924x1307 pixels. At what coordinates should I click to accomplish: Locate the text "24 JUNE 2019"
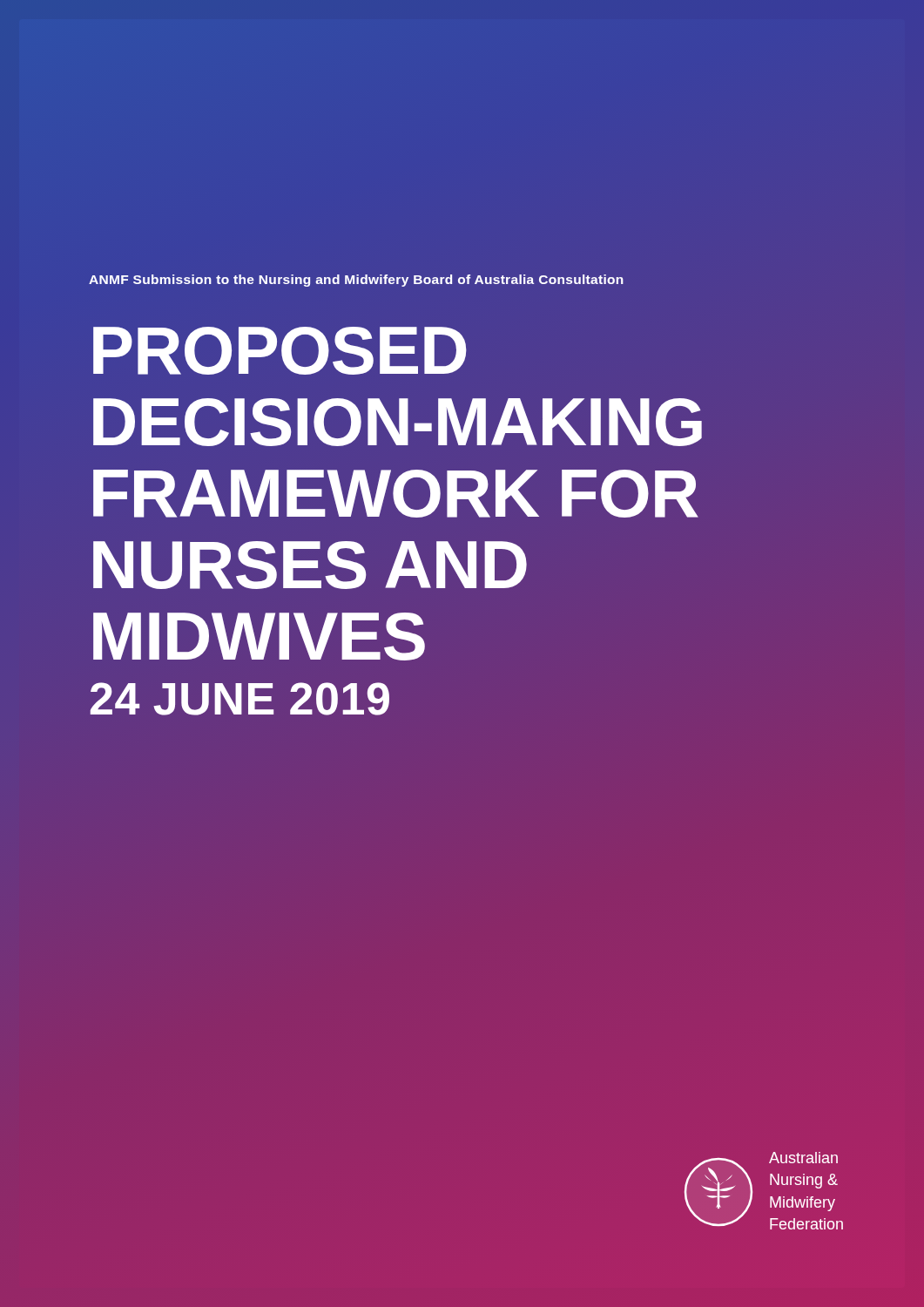pyautogui.click(x=240, y=699)
